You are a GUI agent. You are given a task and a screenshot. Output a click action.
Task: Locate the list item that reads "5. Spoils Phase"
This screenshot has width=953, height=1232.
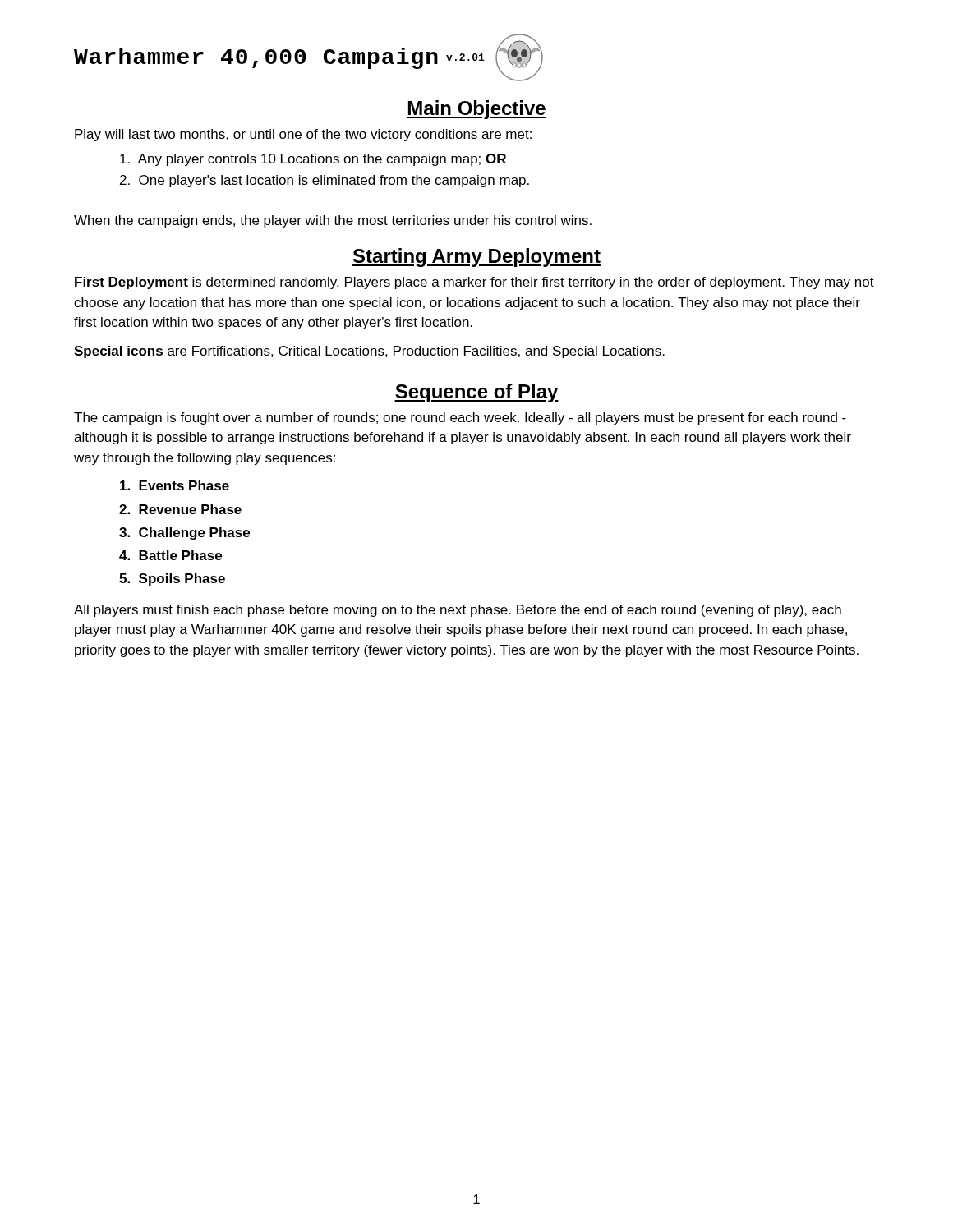tap(172, 578)
